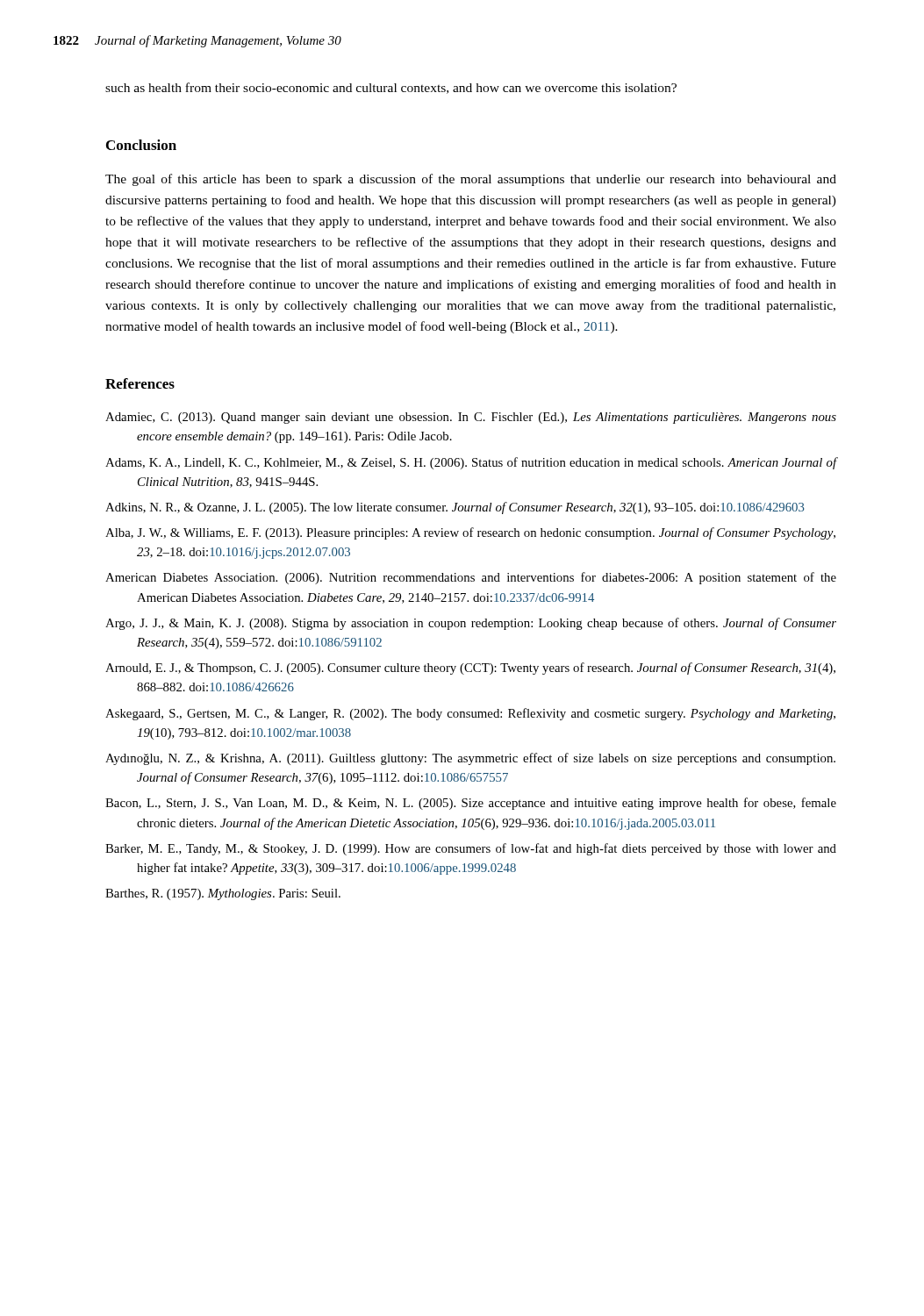The width and height of the screenshot is (924, 1316).
Task: Locate the block starting "Askegaard, S., Gertsen, M. C.,"
Action: (471, 723)
